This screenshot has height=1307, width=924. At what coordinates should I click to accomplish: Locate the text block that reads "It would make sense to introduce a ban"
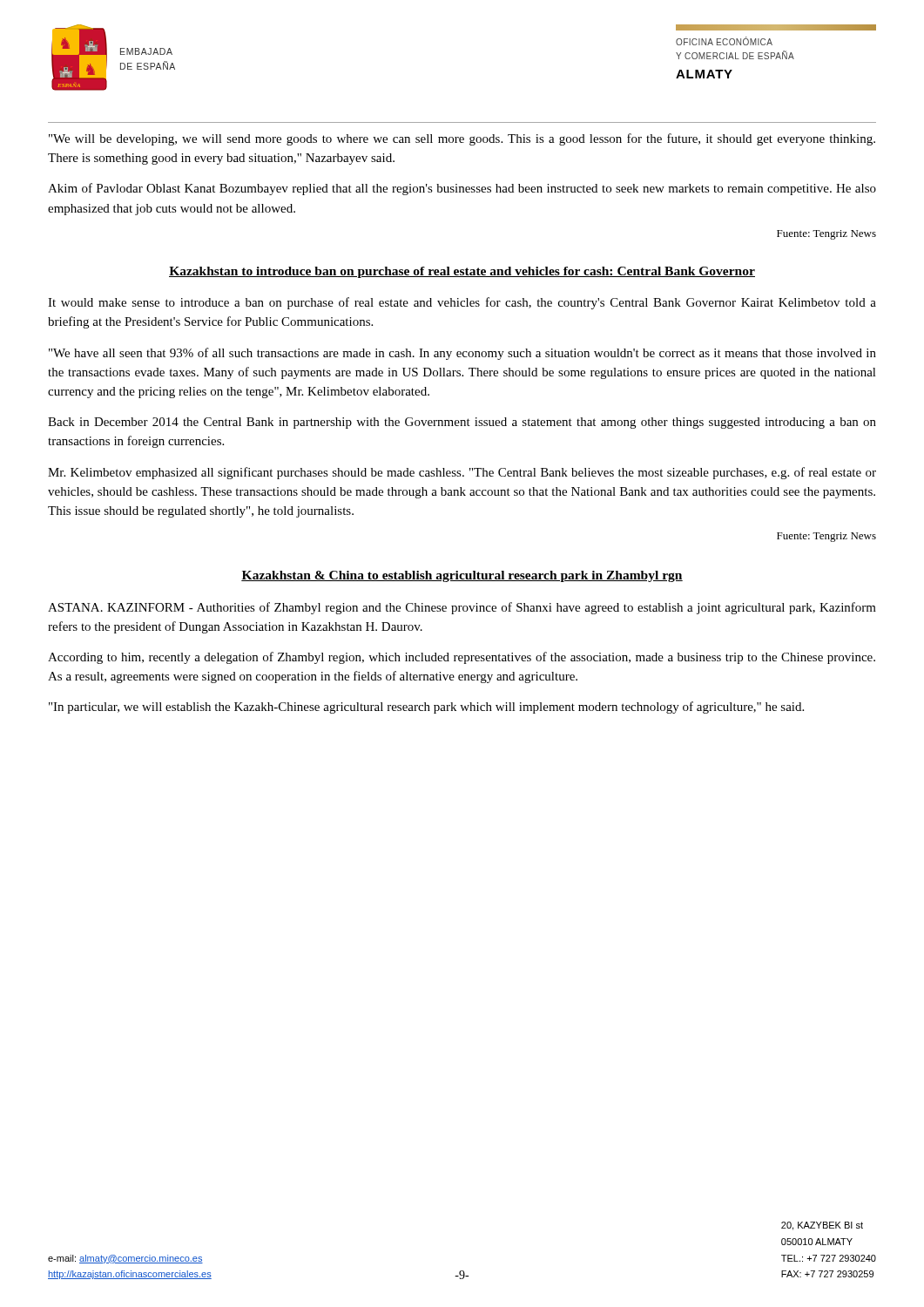(x=462, y=312)
